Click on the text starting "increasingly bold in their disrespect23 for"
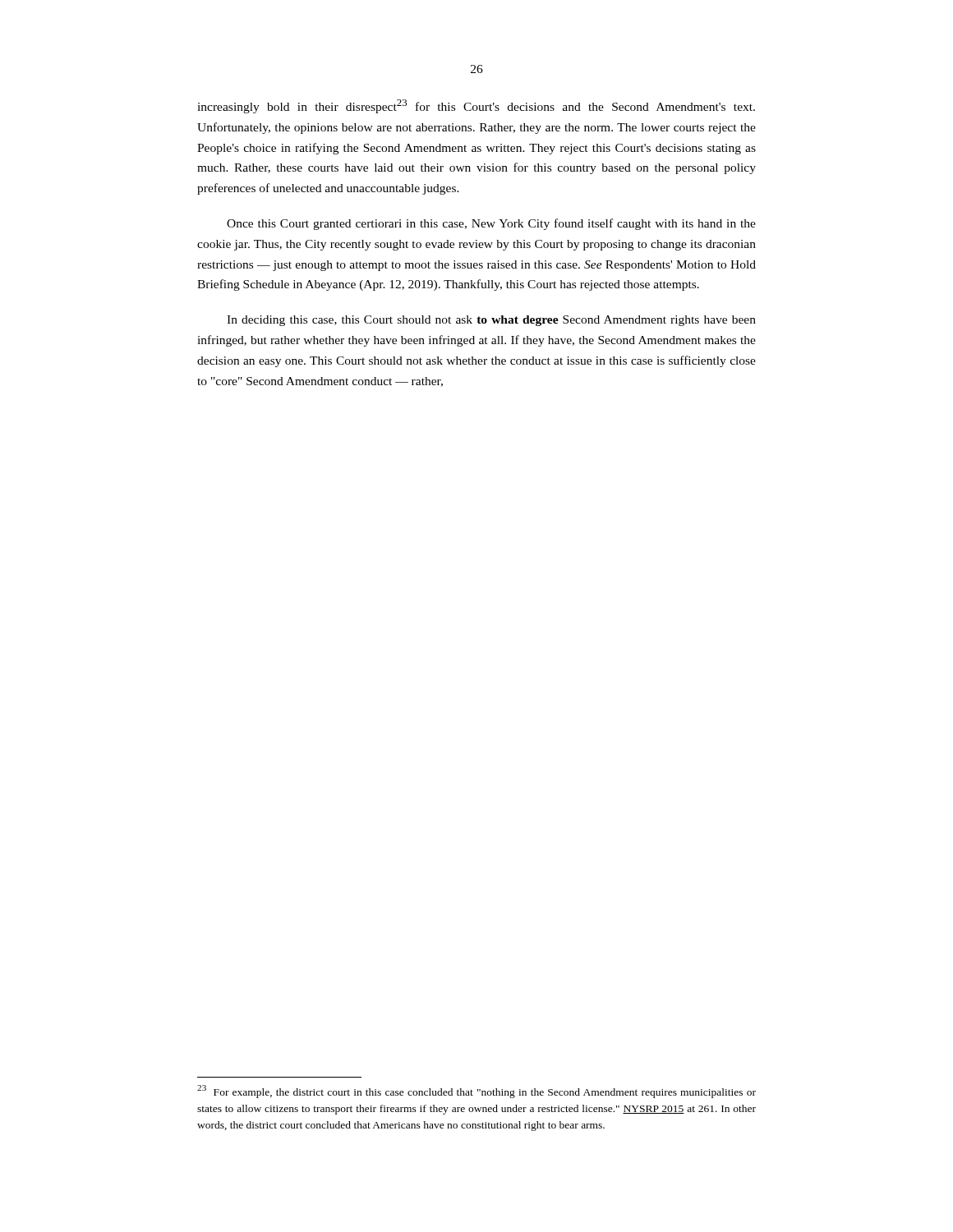953x1232 pixels. 476,145
